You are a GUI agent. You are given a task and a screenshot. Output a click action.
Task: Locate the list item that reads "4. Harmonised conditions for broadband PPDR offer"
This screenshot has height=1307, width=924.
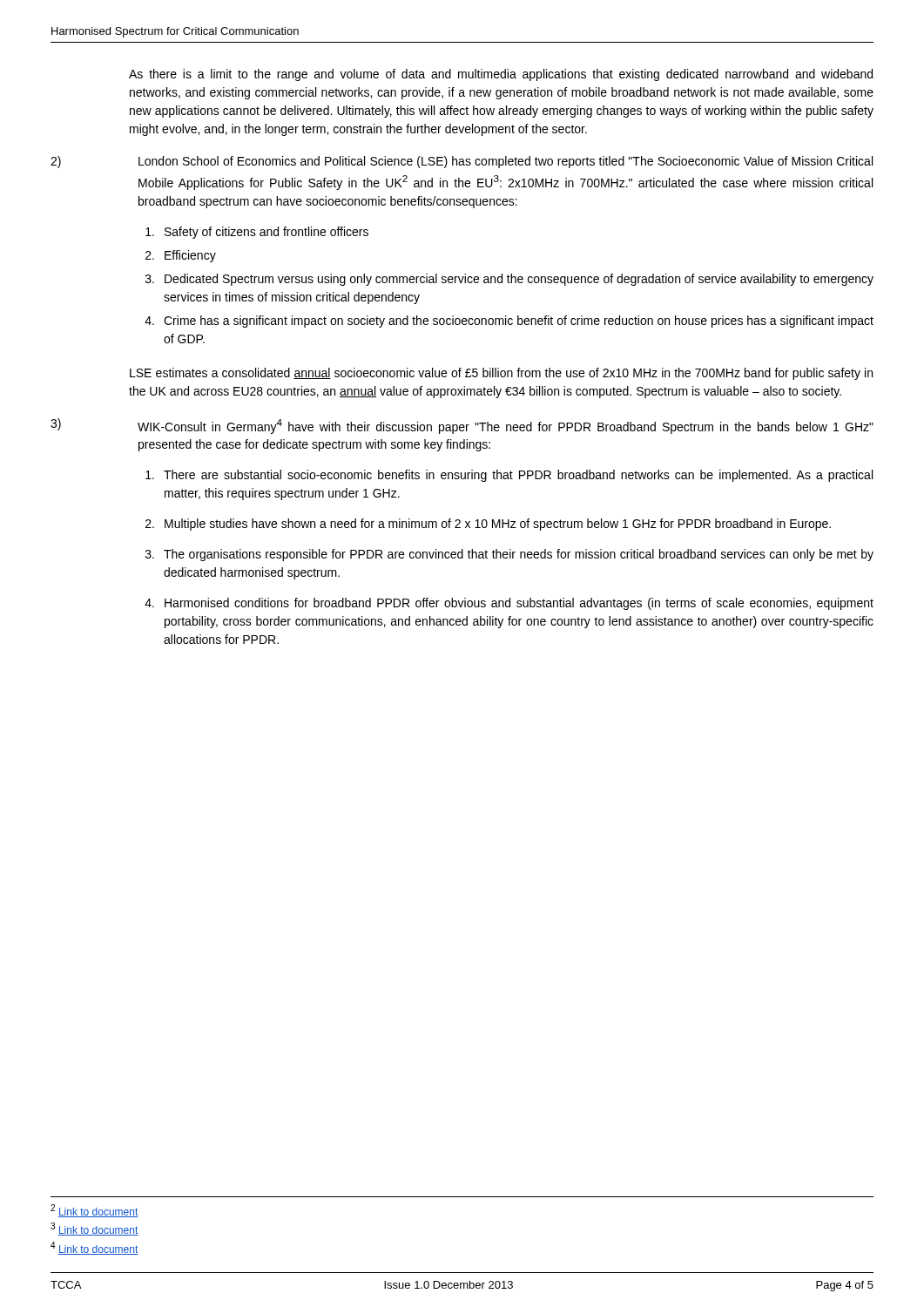[x=501, y=622]
